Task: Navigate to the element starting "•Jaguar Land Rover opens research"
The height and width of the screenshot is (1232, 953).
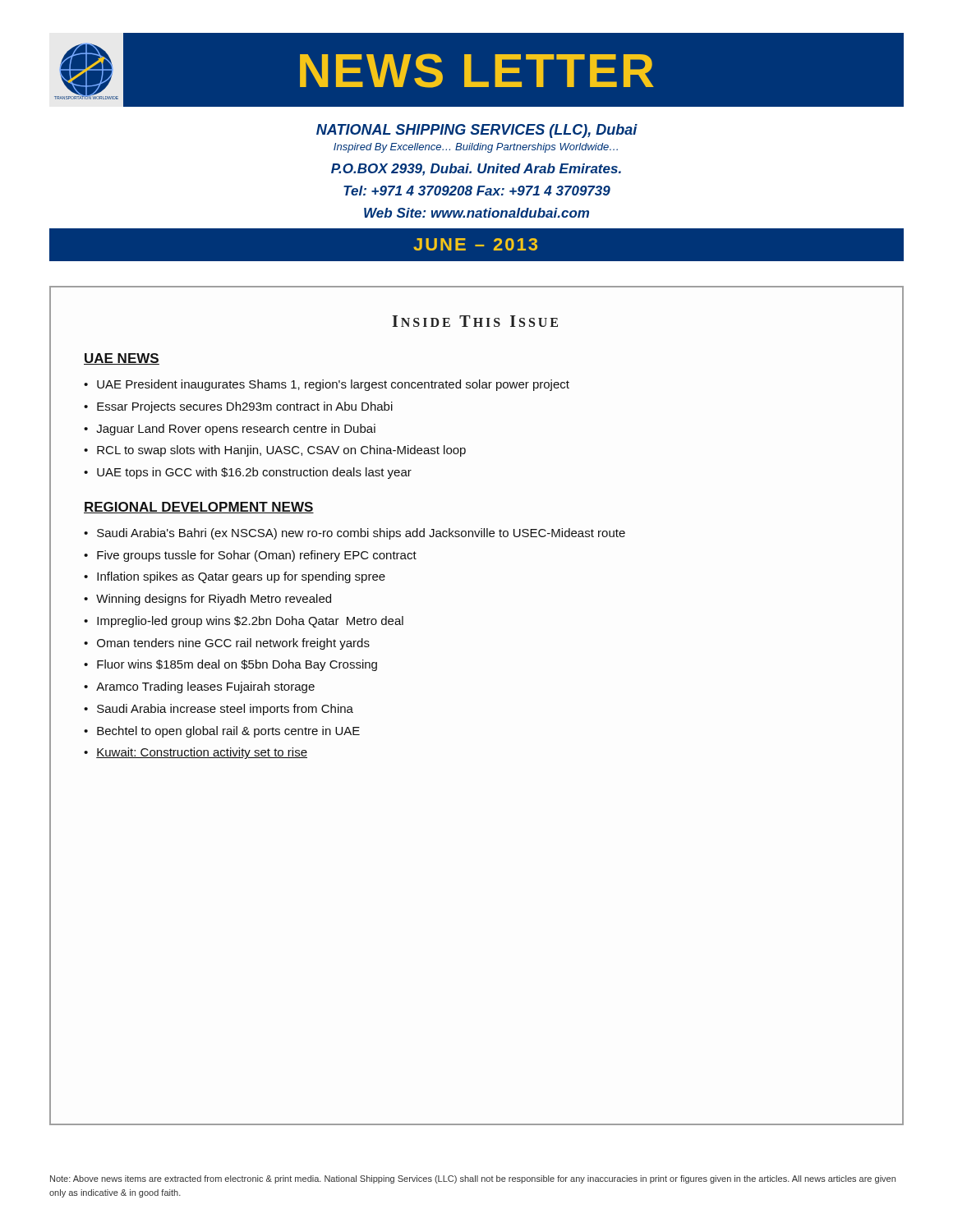Action: 230,428
